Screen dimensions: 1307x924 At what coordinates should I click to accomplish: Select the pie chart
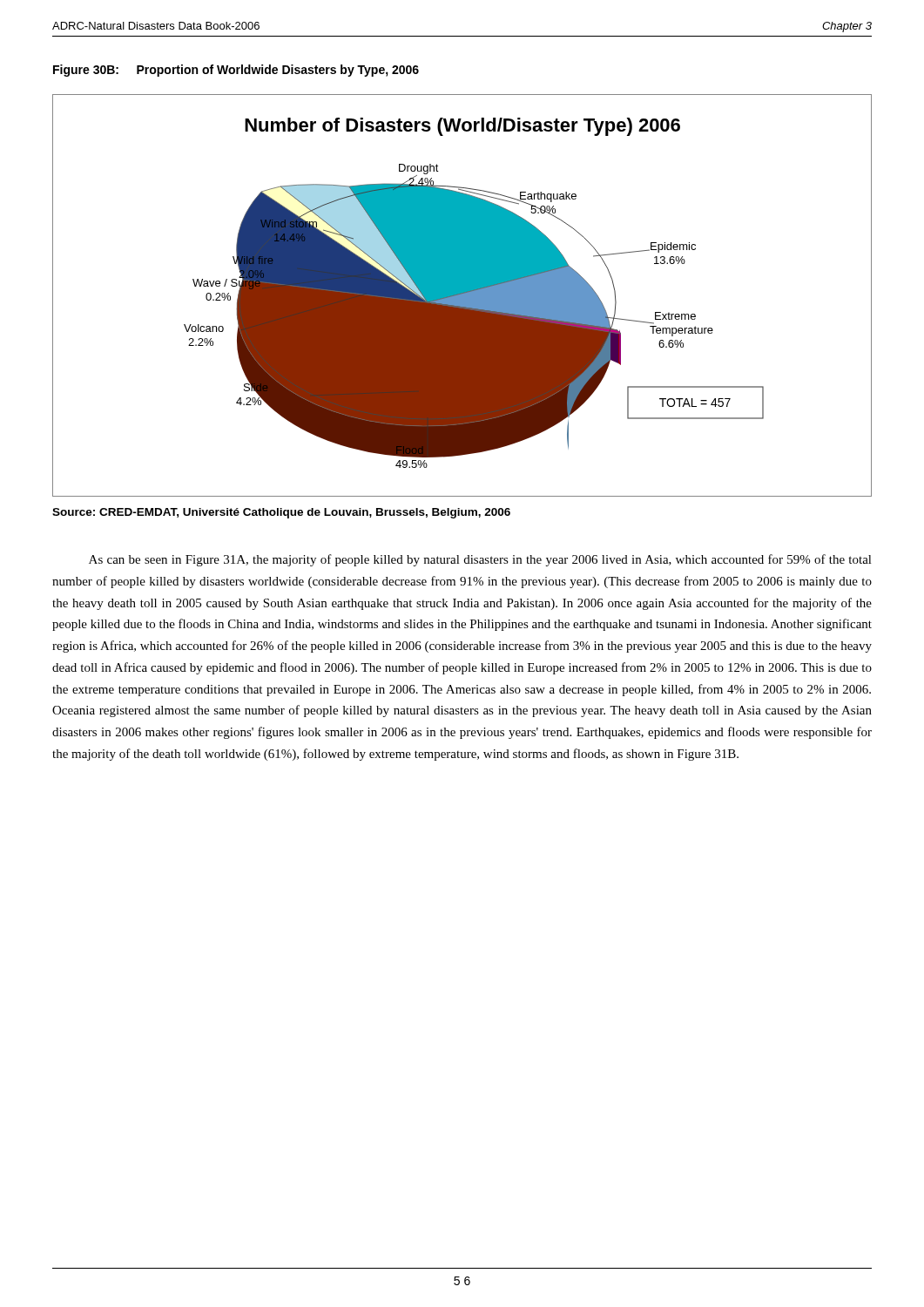coord(462,295)
